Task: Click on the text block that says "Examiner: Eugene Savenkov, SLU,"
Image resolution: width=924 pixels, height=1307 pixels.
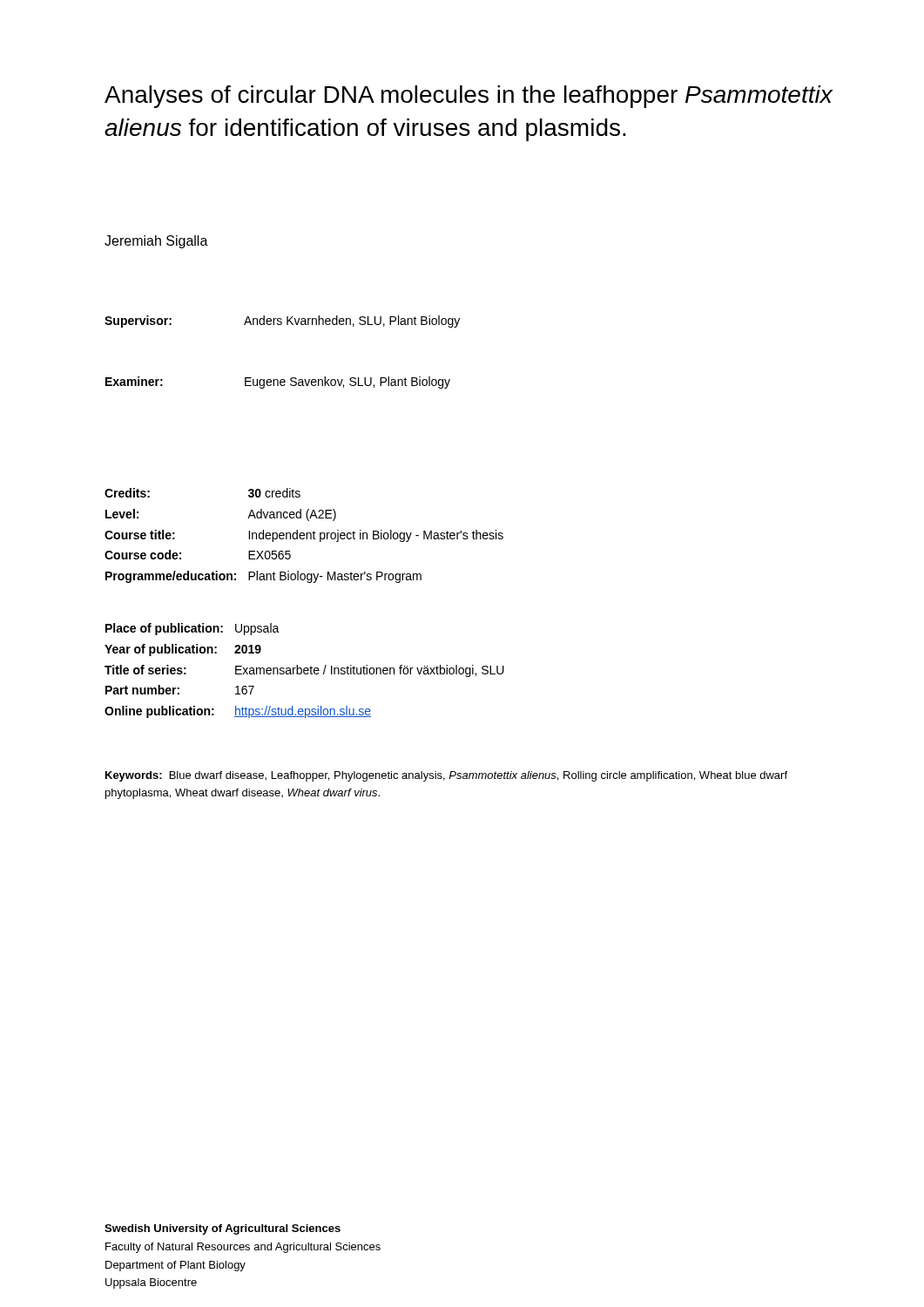Action: click(277, 382)
